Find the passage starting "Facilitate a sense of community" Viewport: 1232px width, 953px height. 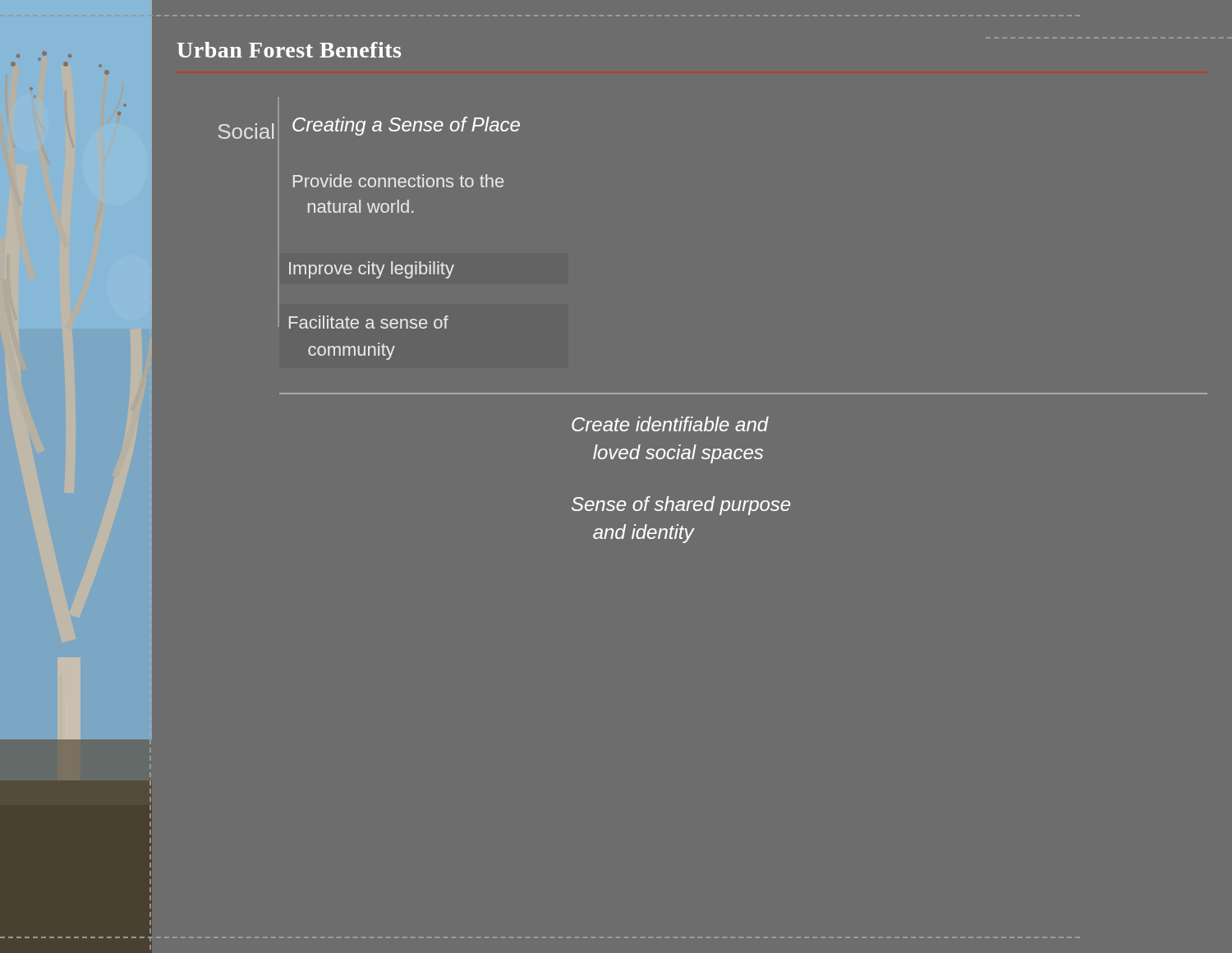[x=368, y=336]
